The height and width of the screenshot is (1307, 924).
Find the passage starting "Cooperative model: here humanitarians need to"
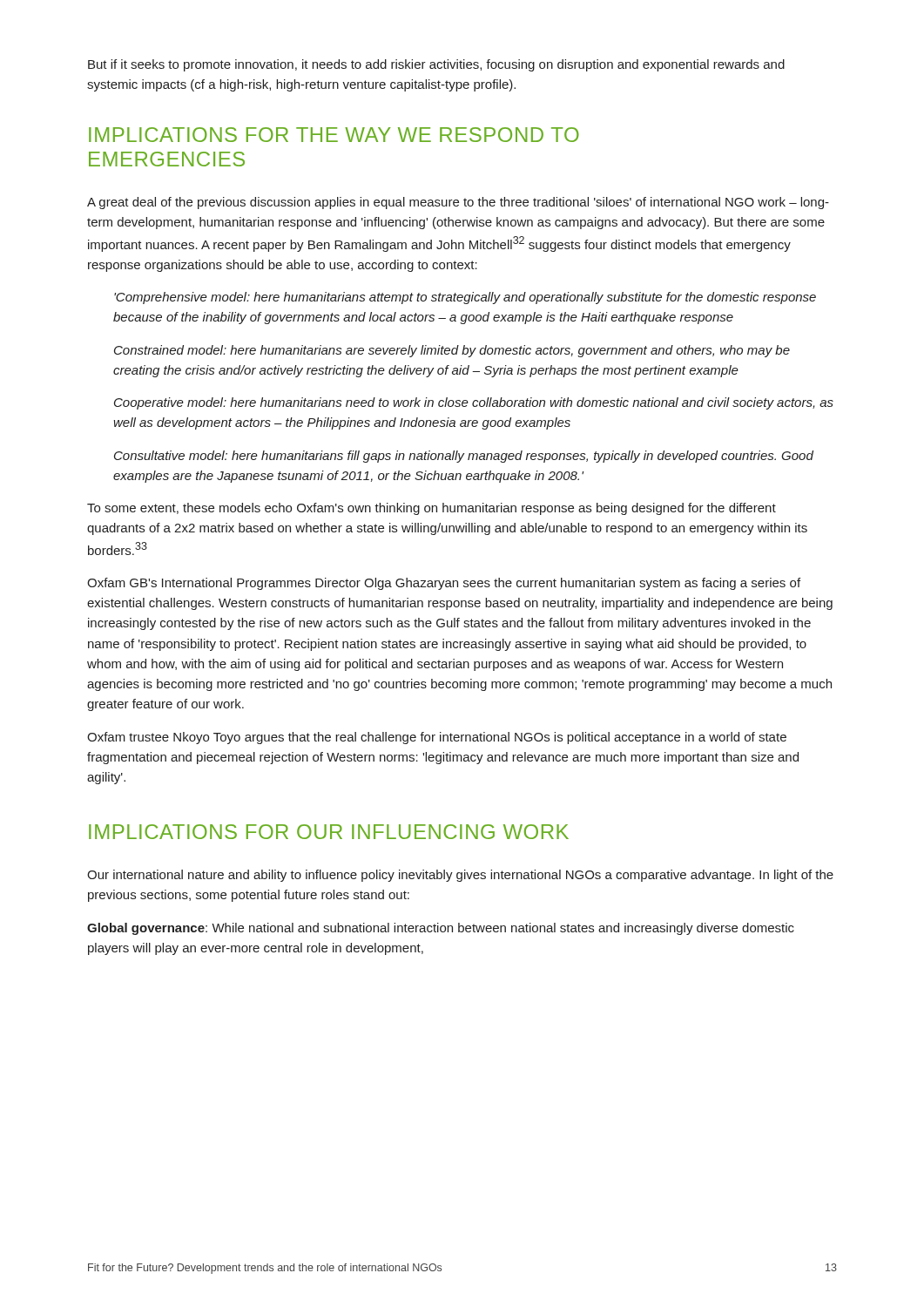tap(473, 412)
